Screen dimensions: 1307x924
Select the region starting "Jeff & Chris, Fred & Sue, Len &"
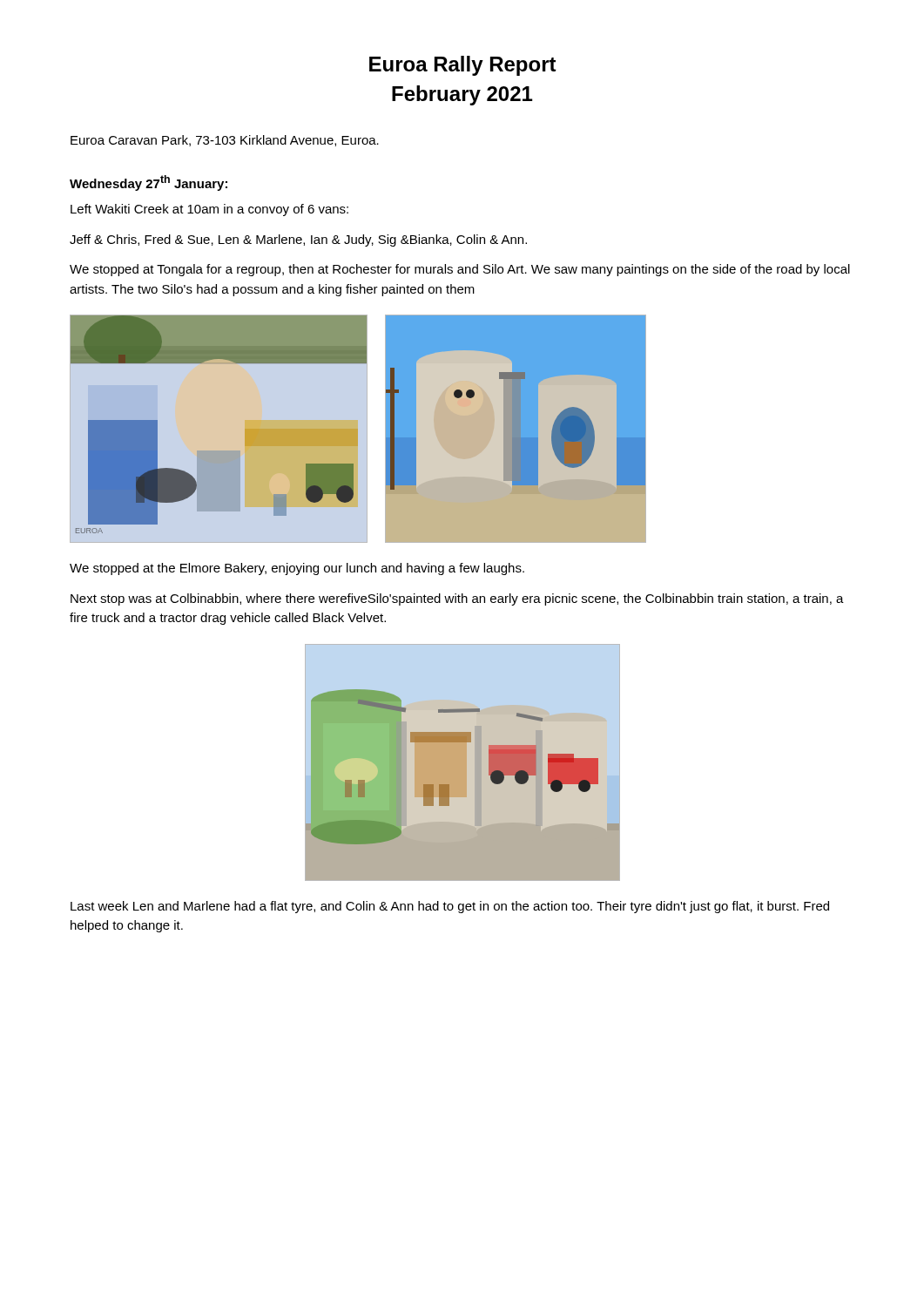click(299, 239)
